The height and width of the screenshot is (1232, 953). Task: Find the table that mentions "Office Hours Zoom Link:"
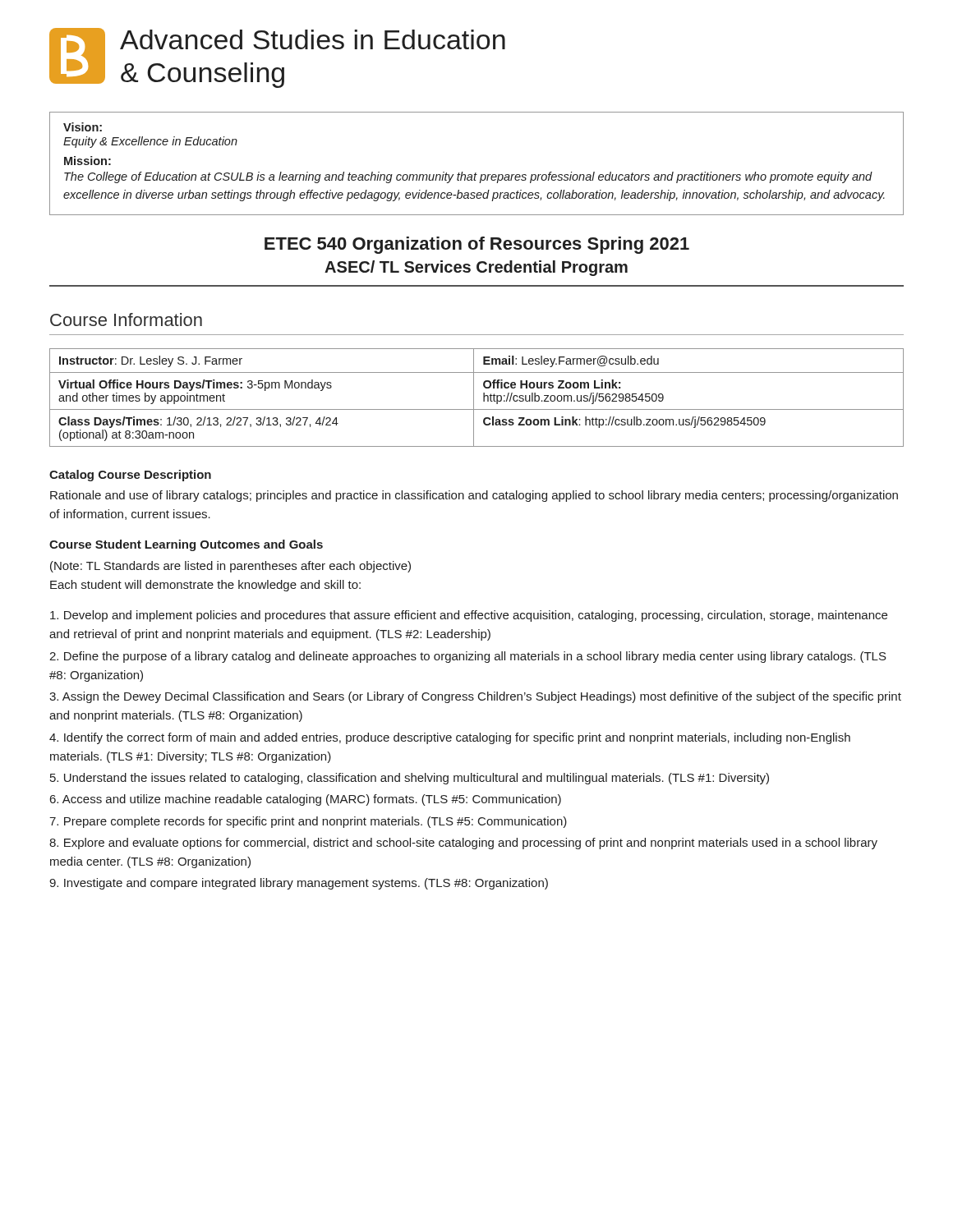[476, 397]
